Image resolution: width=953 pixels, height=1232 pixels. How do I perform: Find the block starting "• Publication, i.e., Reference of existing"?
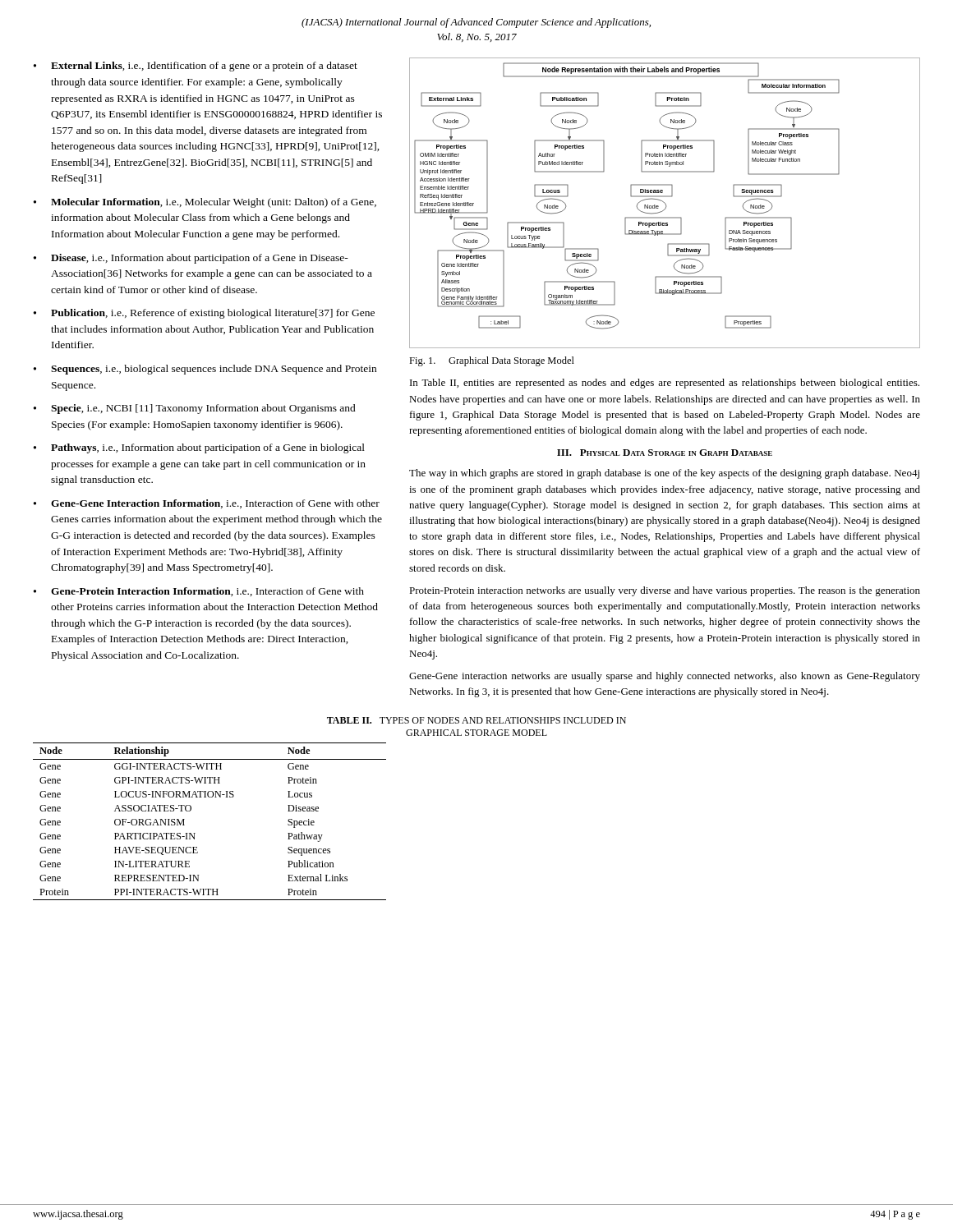210,329
